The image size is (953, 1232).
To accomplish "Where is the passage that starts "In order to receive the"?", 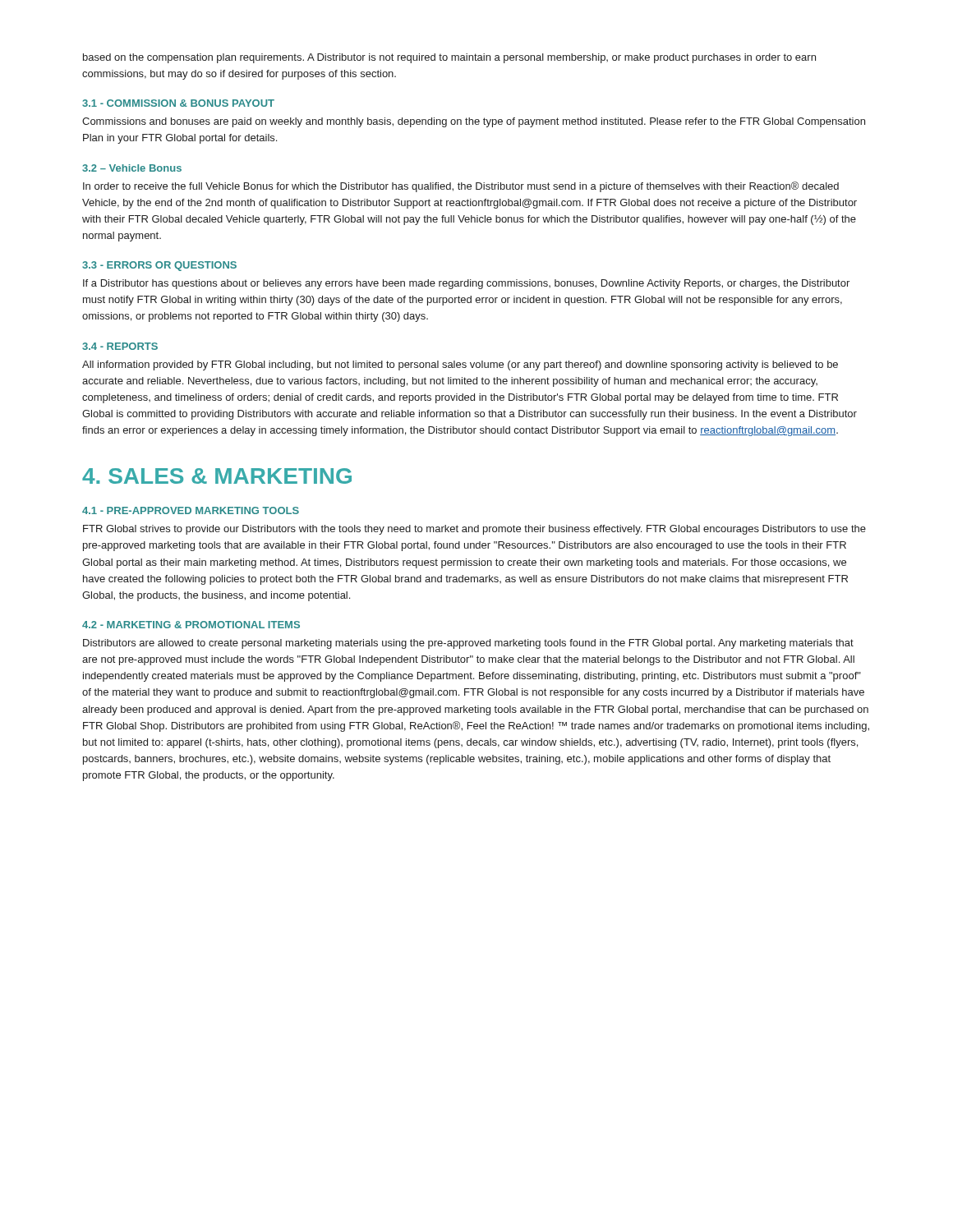I will (x=470, y=210).
